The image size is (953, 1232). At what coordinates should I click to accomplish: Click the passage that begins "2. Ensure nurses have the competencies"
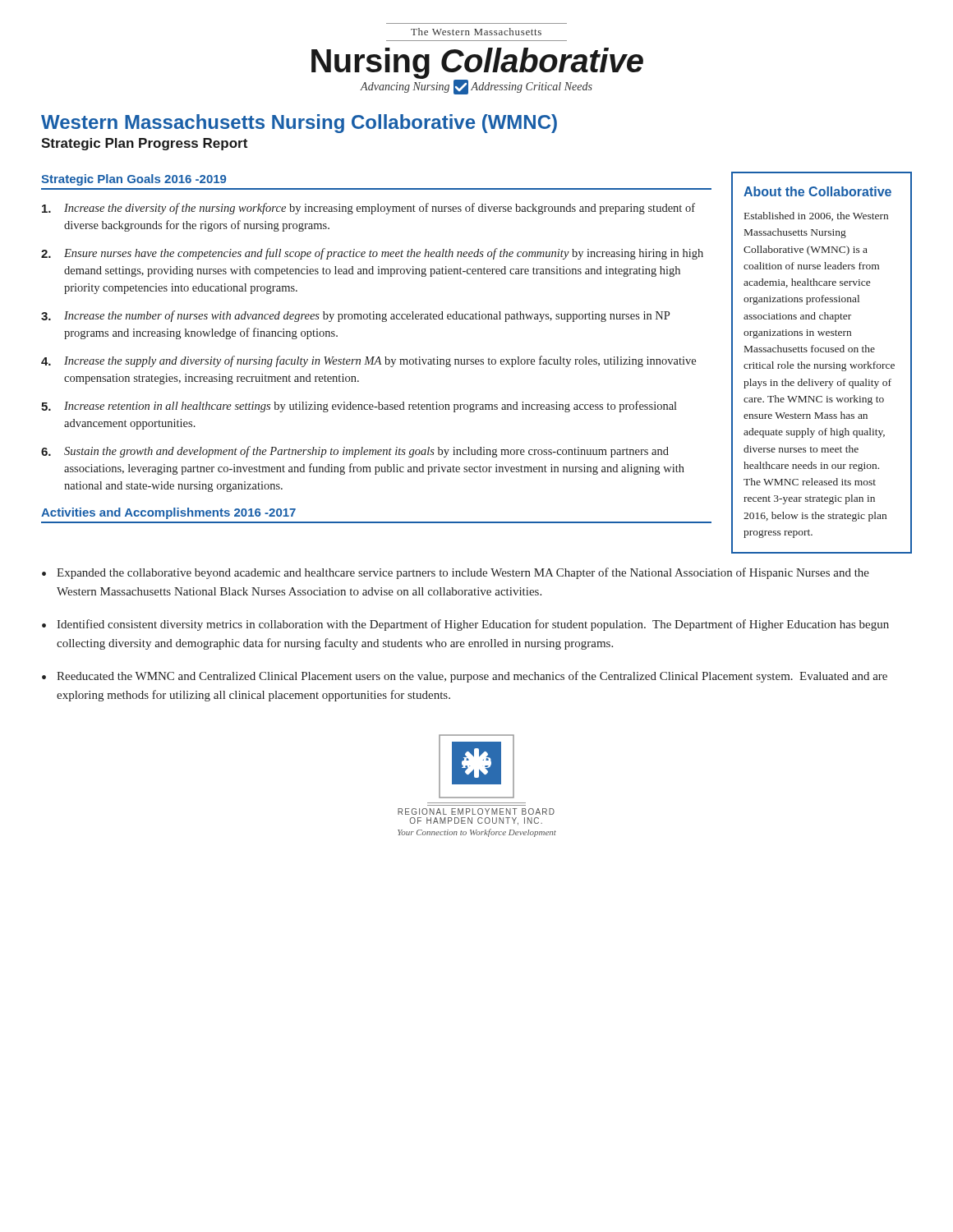376,271
